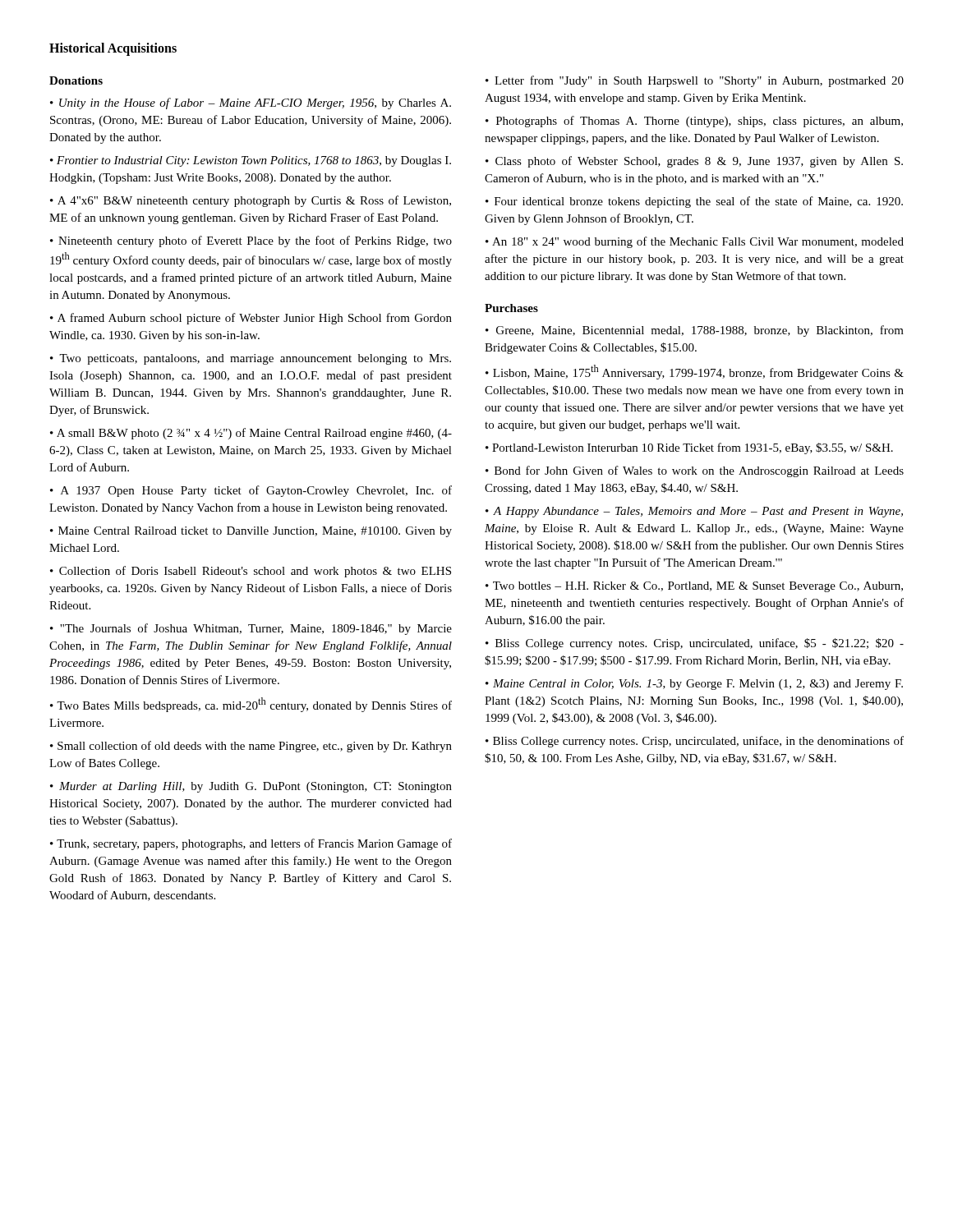The image size is (953, 1232).
Task: Locate the passage starting "• Collection of Doris Isabell"
Action: (x=251, y=588)
